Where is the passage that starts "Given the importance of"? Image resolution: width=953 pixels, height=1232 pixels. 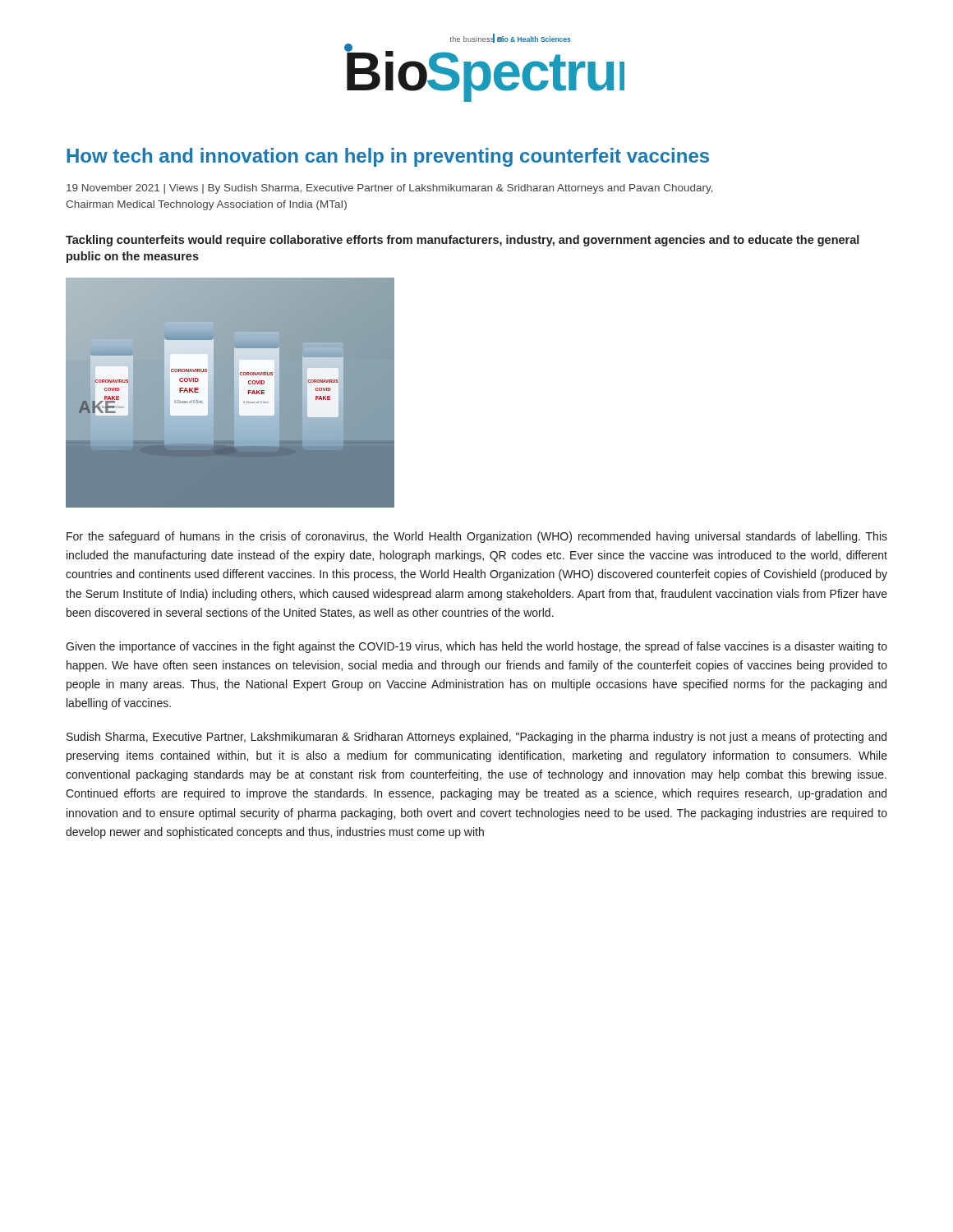(x=476, y=675)
